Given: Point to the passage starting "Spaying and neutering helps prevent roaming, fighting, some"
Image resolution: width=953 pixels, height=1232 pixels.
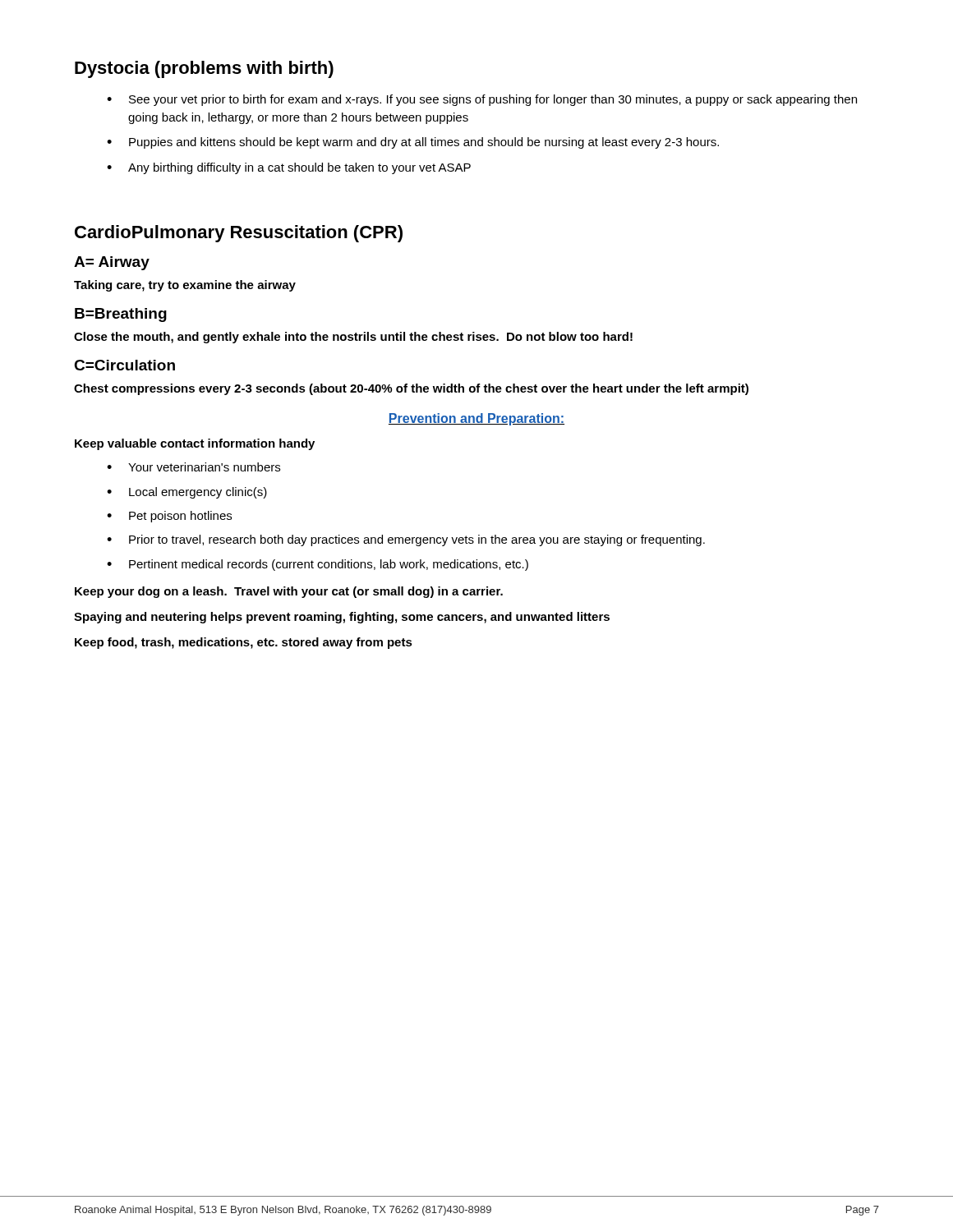Looking at the screenshot, I should click(x=342, y=617).
